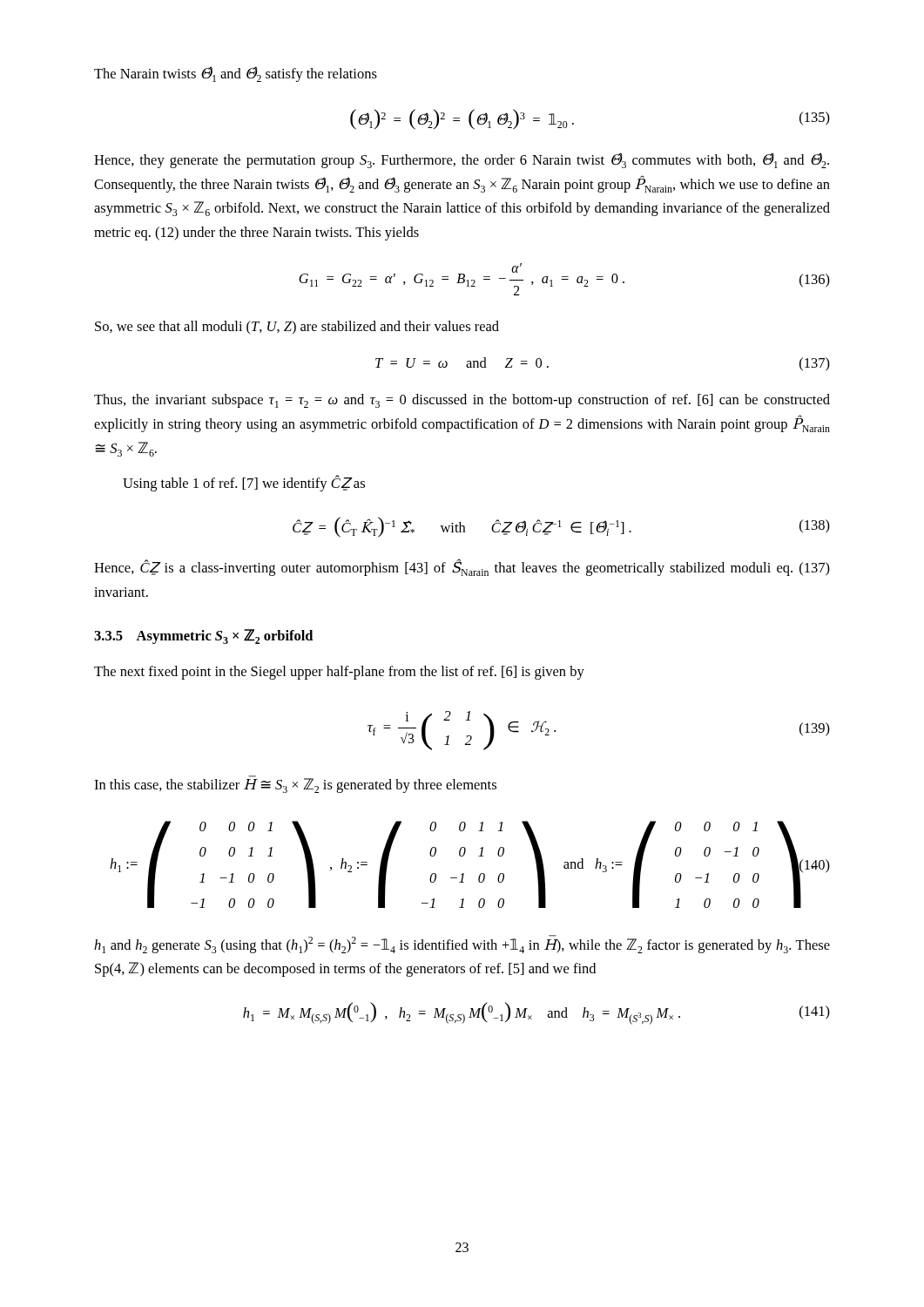Select the text block that says "The Narain twists Θ̂1 and"

(236, 75)
